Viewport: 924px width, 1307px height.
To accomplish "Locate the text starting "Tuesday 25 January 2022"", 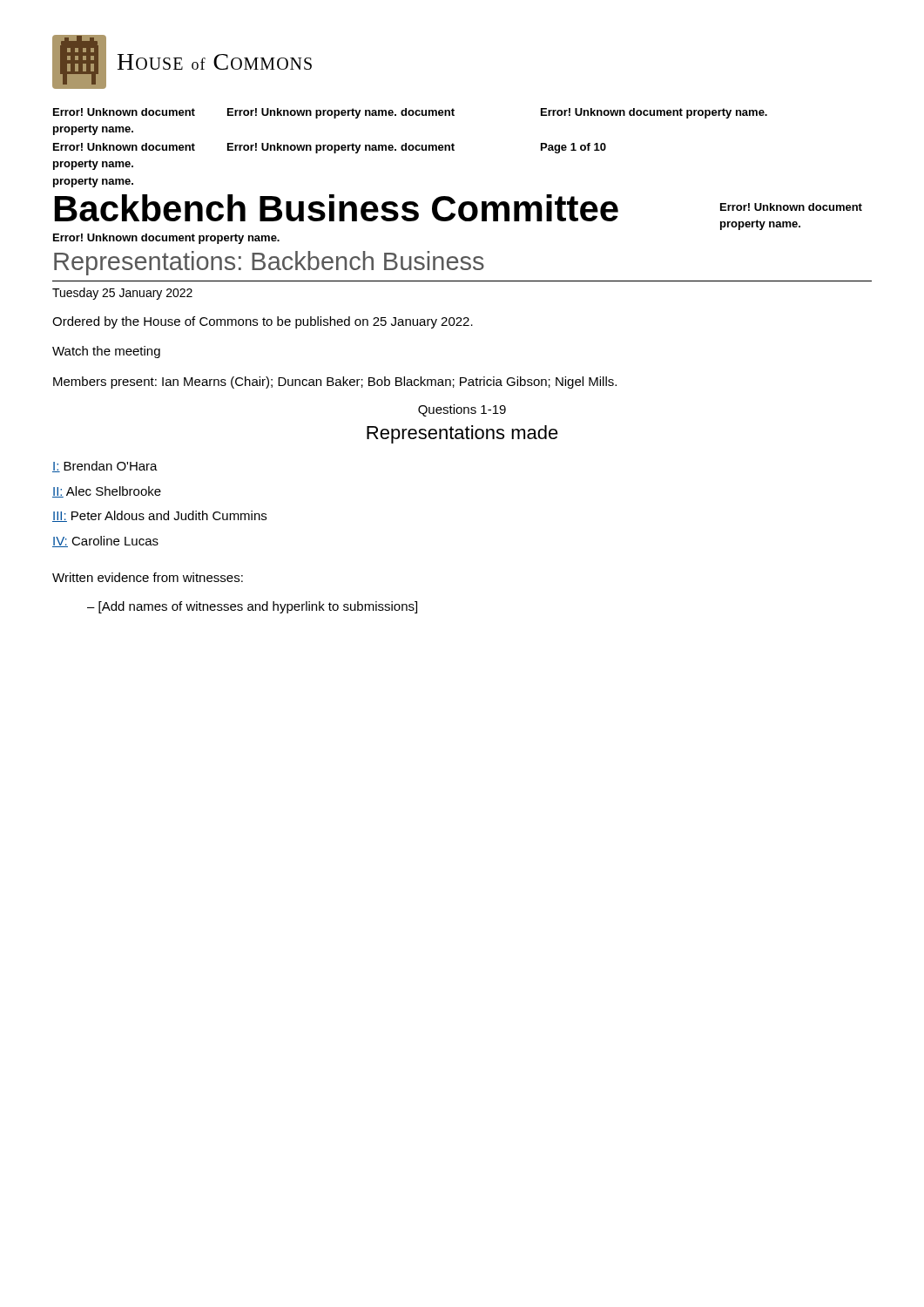I will pos(123,292).
